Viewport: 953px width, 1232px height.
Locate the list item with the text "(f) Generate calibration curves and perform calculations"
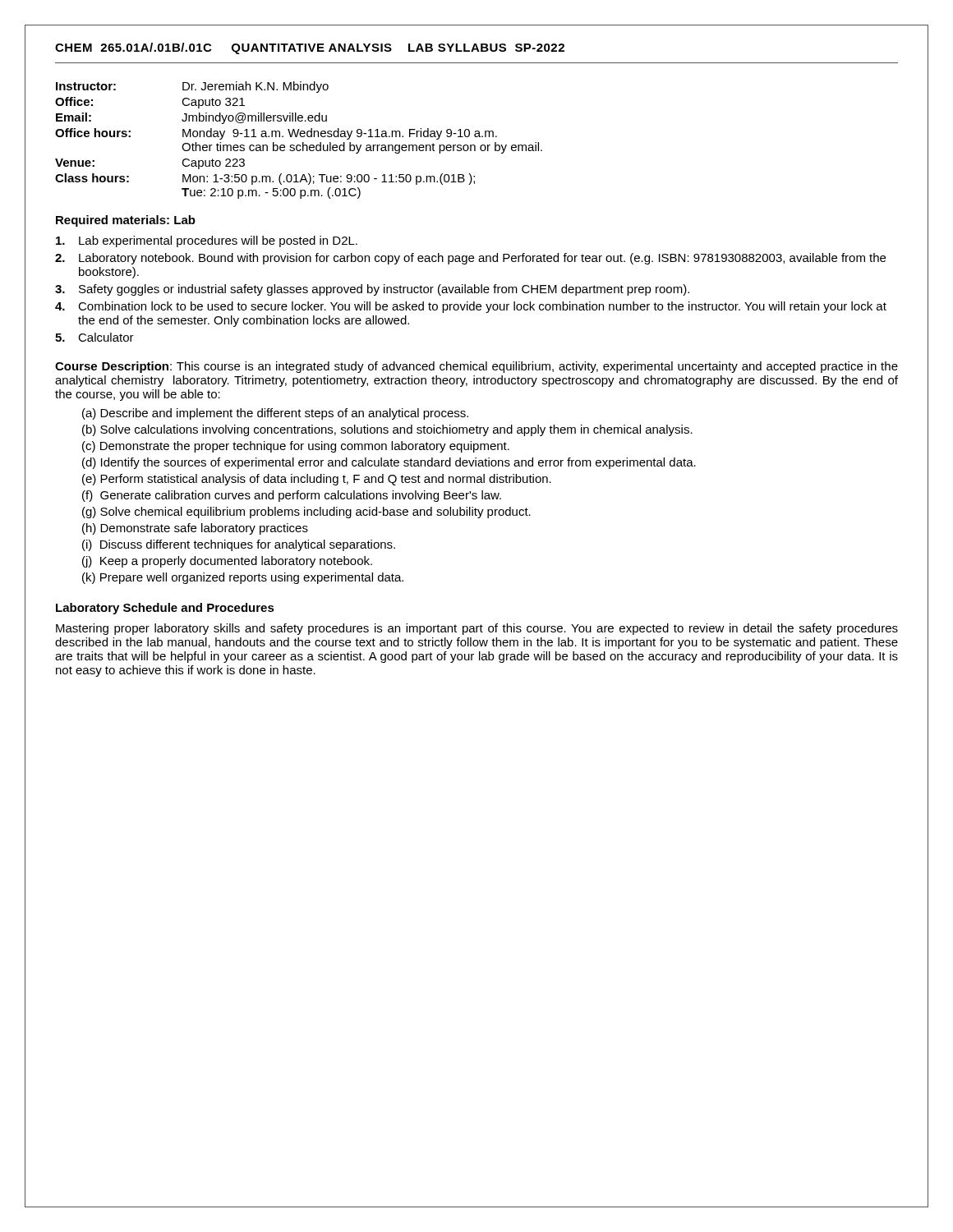(x=292, y=495)
